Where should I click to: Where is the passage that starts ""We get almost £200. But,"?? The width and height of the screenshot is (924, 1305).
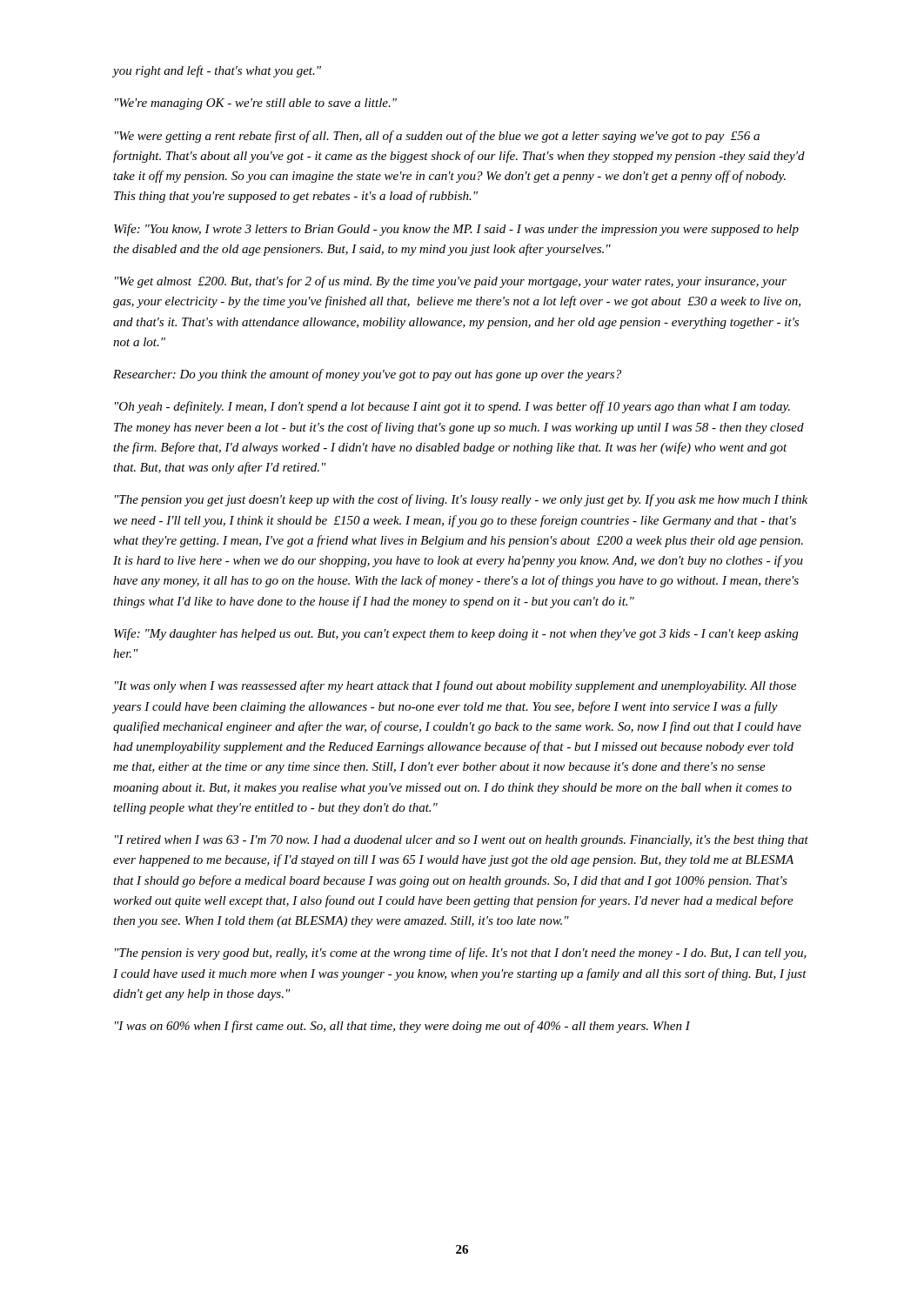pyautogui.click(x=457, y=311)
